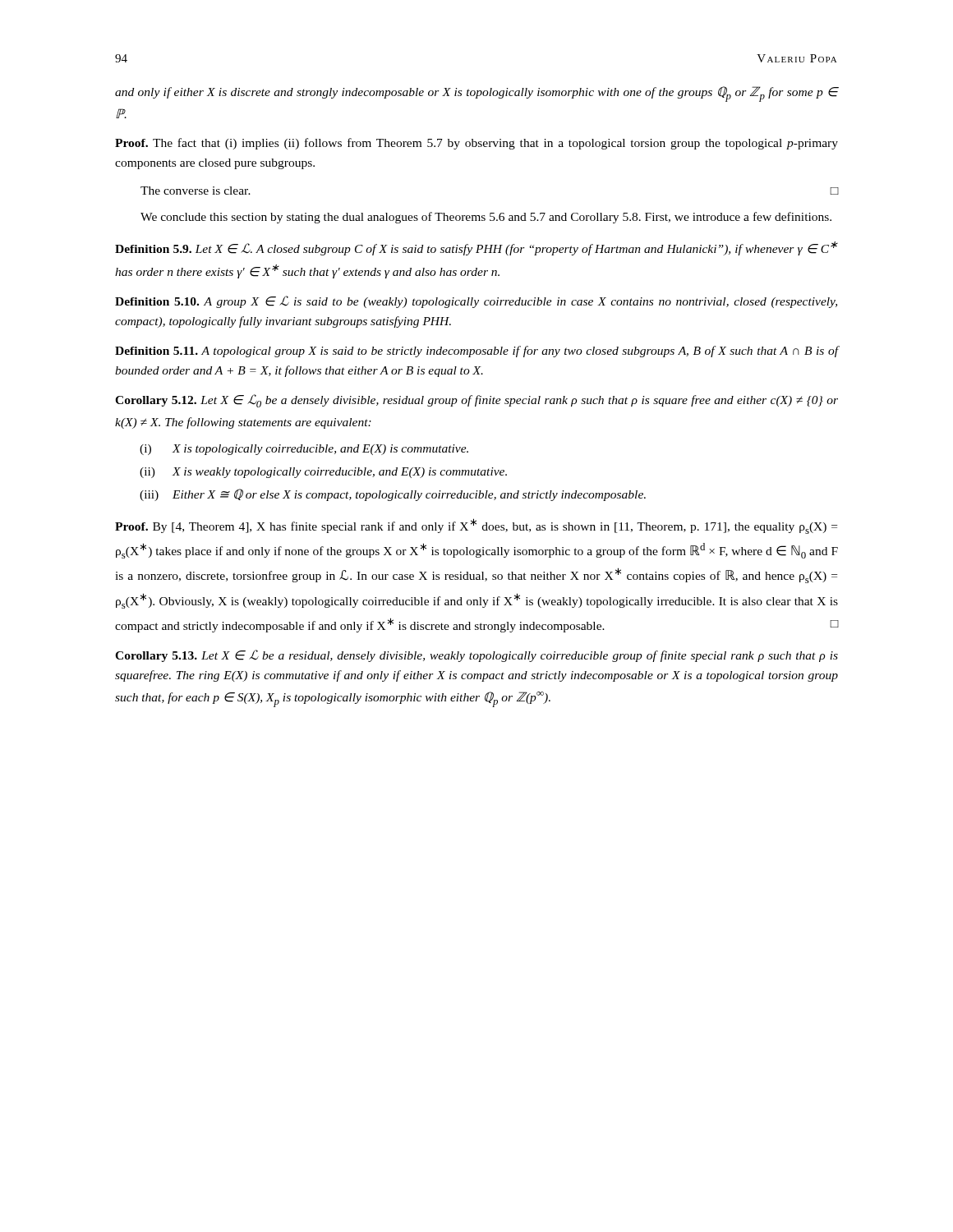Select the text that says "The converse is clear. □"

[202, 190]
